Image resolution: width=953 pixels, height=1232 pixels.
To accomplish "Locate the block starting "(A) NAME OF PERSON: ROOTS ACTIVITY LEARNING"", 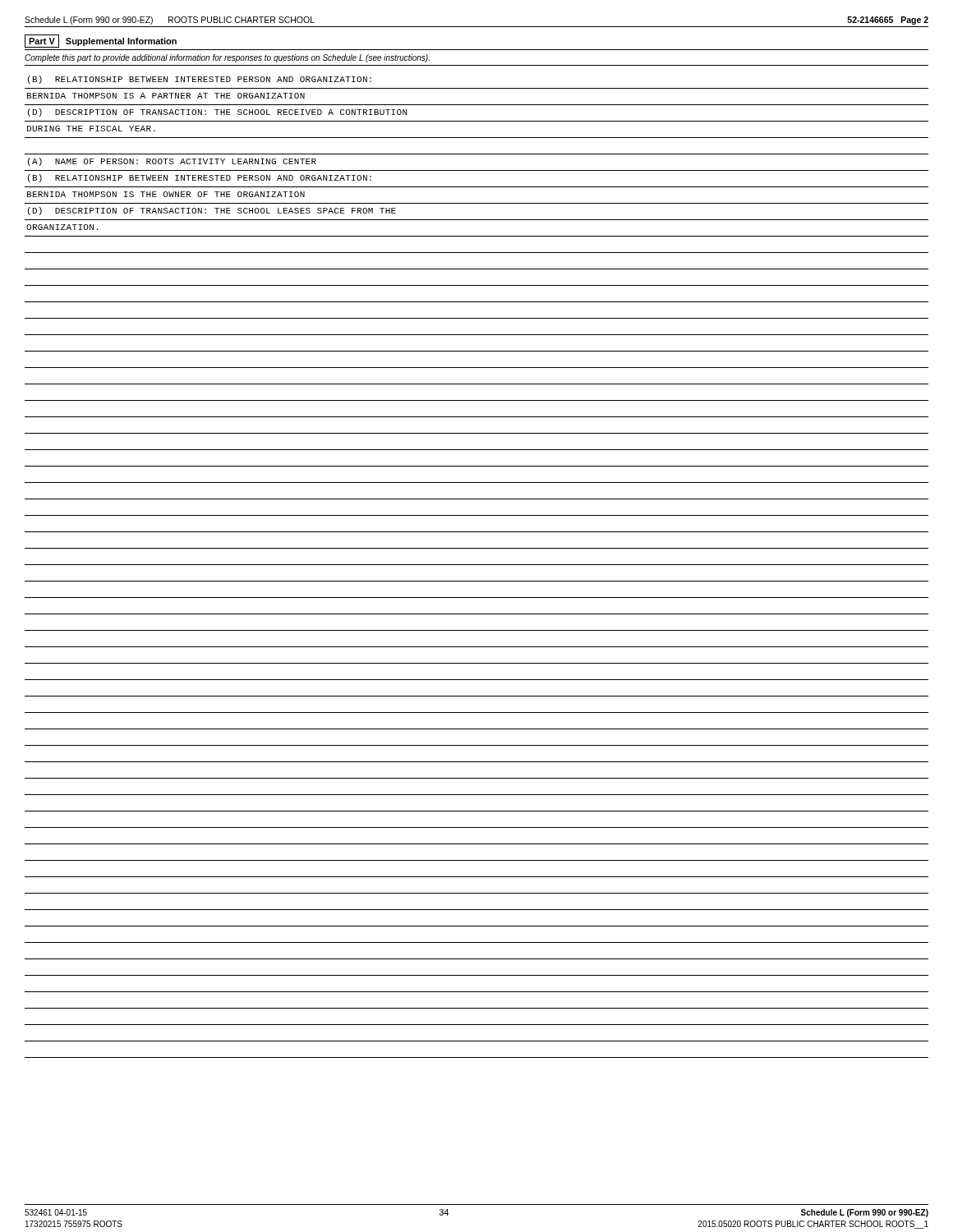I will (x=171, y=162).
